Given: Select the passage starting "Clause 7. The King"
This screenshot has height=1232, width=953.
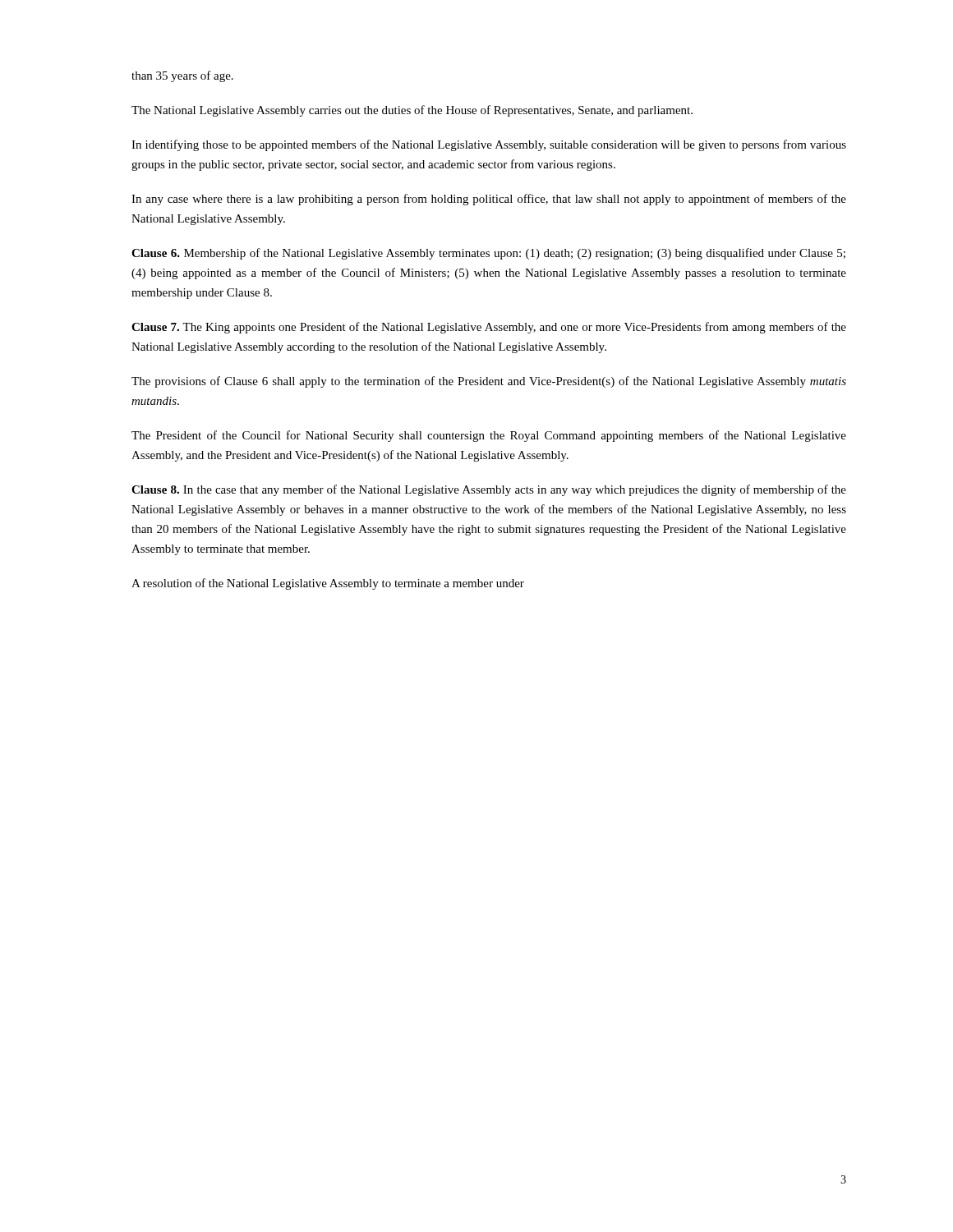Looking at the screenshot, I should 489,337.
